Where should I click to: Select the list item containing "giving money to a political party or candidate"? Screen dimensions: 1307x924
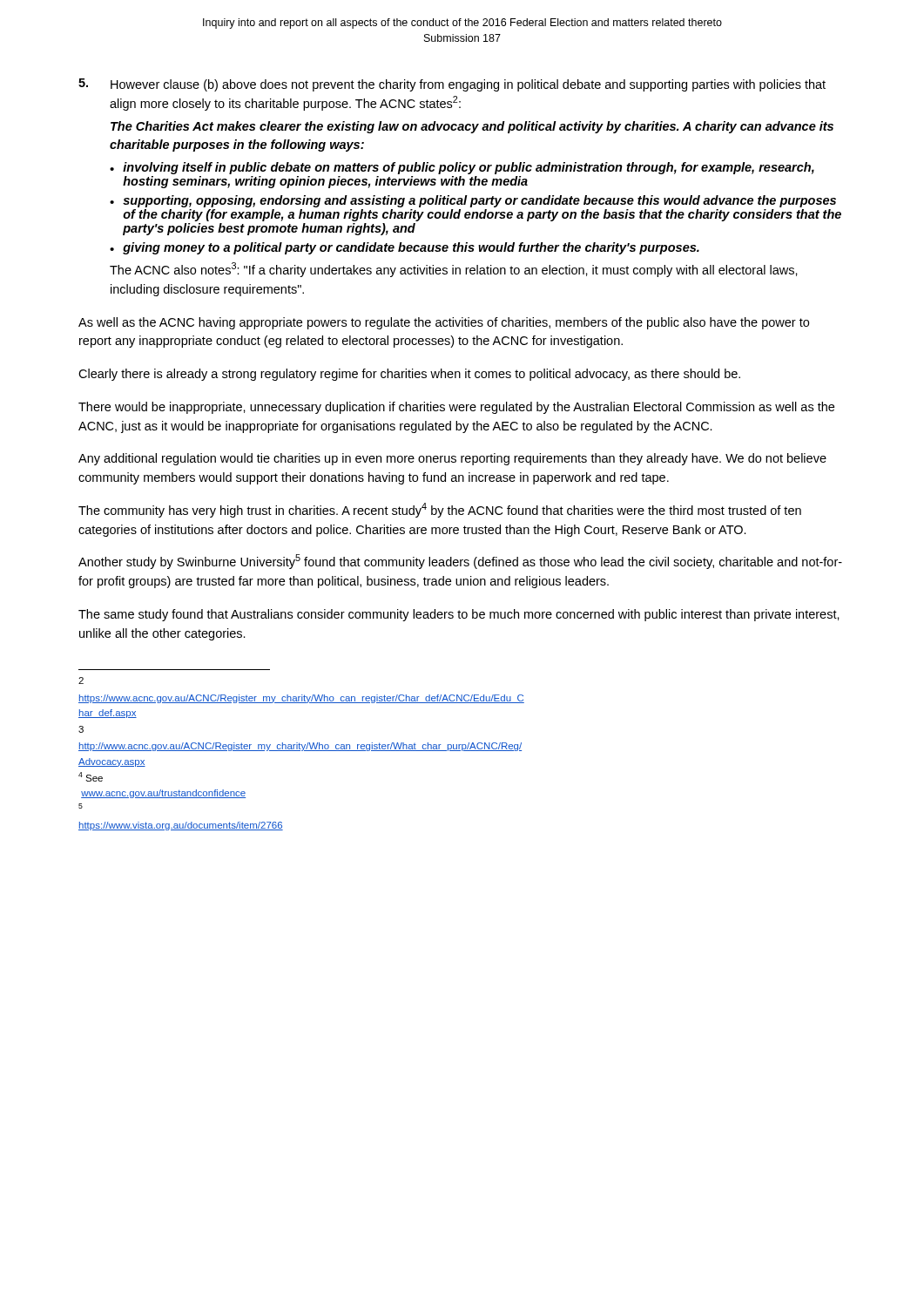412,247
